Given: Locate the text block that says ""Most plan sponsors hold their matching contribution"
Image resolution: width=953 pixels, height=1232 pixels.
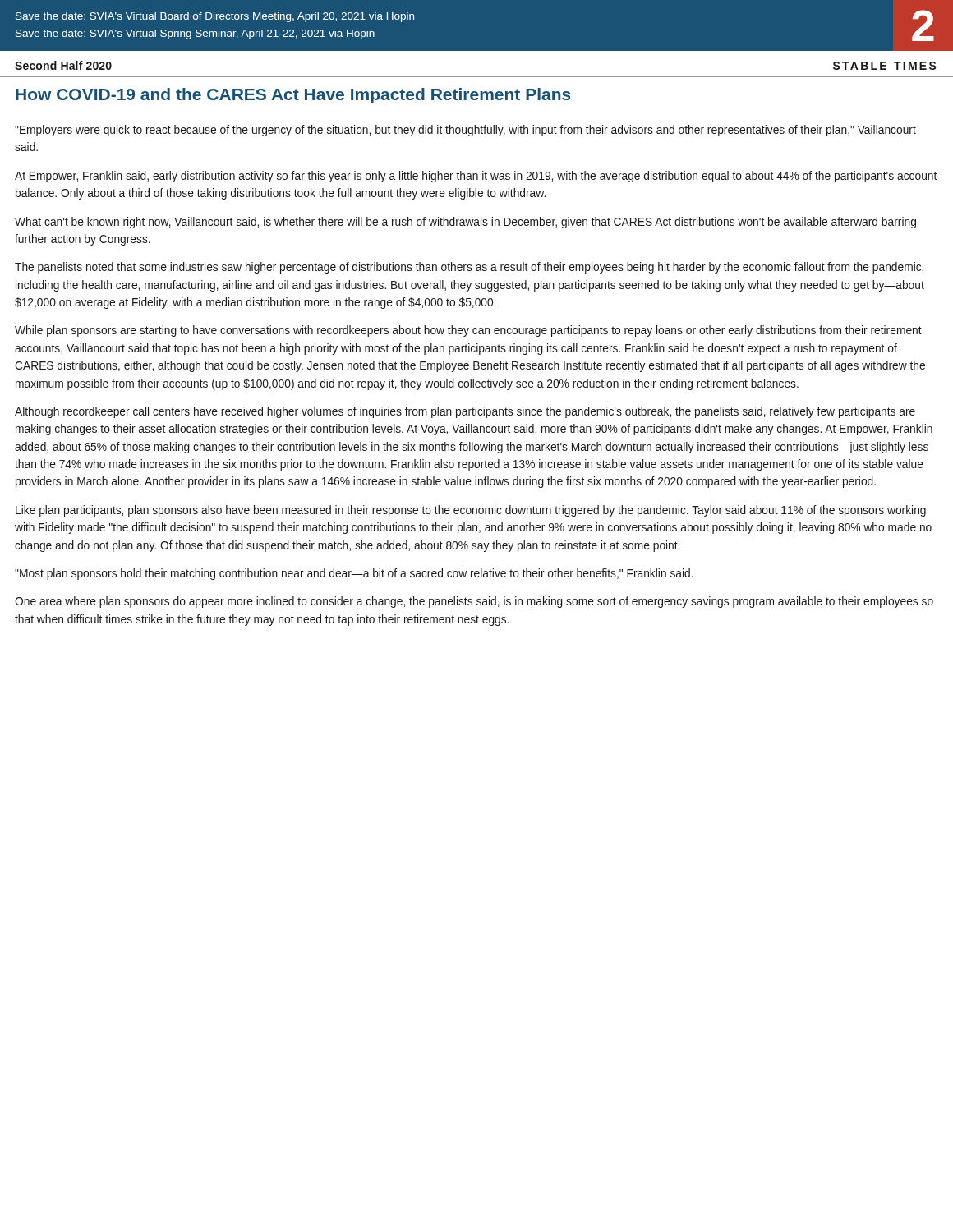Looking at the screenshot, I should (354, 574).
